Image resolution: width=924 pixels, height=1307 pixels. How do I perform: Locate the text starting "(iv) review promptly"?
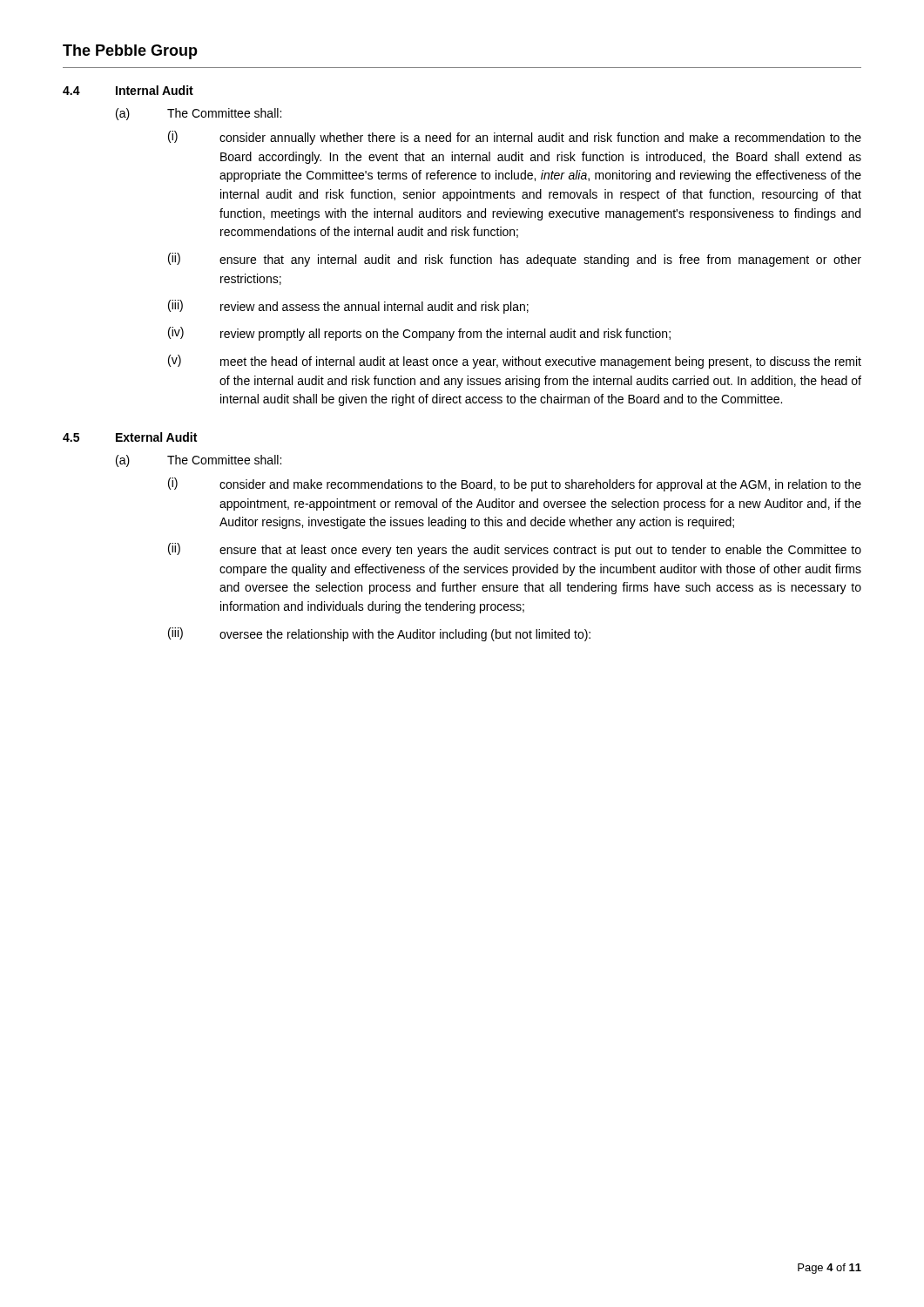(x=514, y=335)
